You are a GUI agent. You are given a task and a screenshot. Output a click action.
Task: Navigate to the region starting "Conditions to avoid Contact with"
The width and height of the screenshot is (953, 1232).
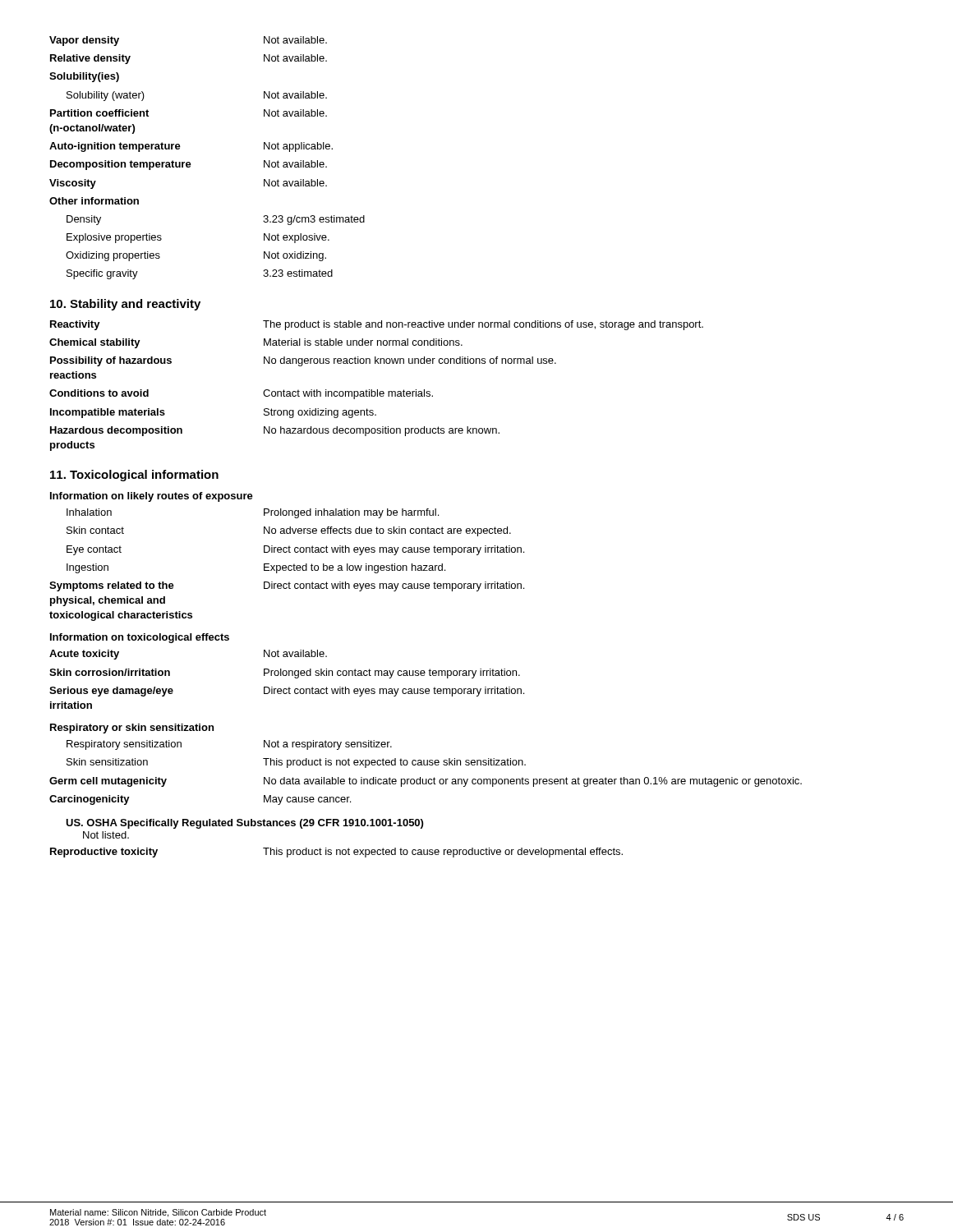point(95,394)
